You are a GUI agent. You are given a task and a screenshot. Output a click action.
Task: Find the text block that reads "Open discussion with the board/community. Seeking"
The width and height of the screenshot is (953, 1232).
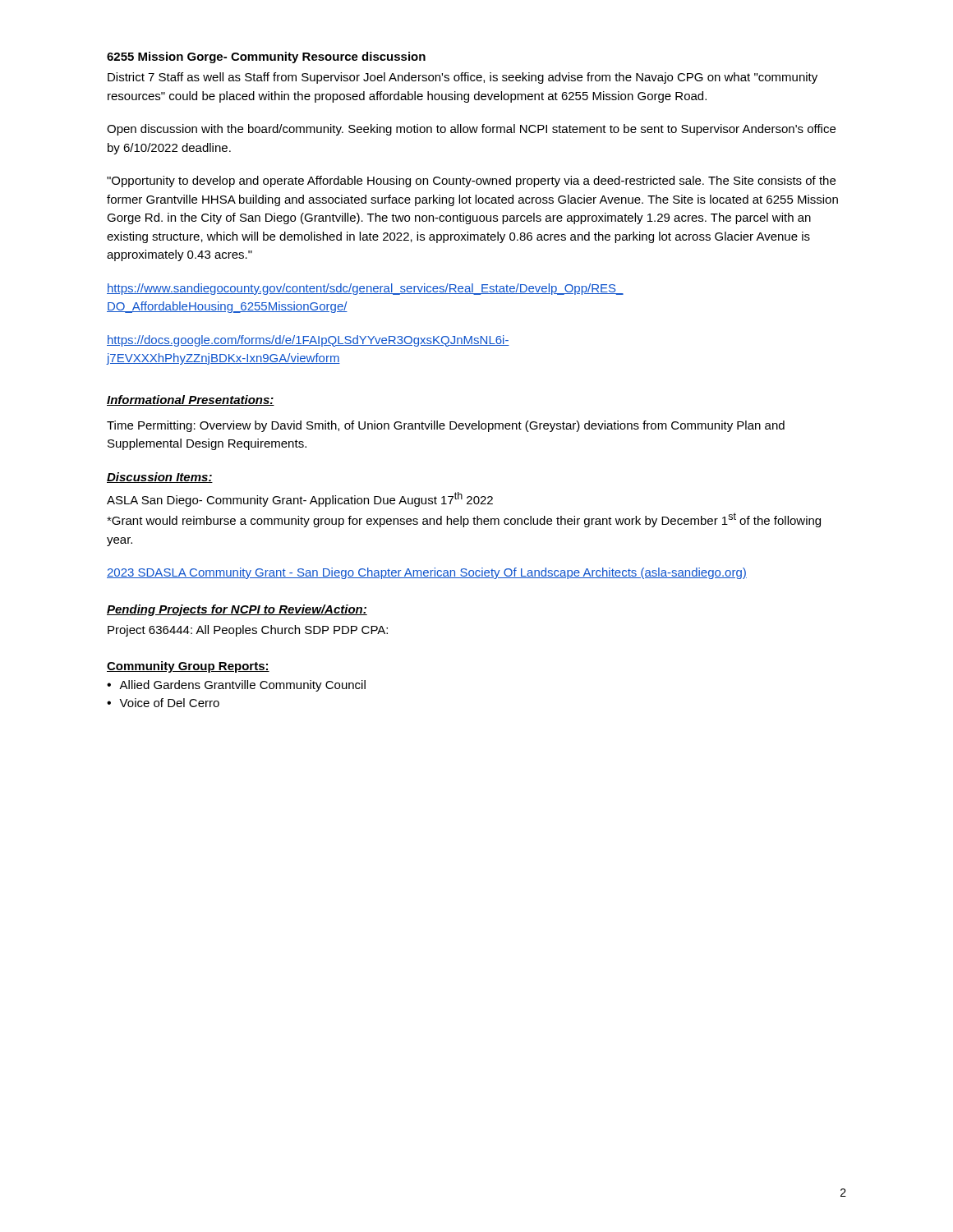(x=476, y=138)
